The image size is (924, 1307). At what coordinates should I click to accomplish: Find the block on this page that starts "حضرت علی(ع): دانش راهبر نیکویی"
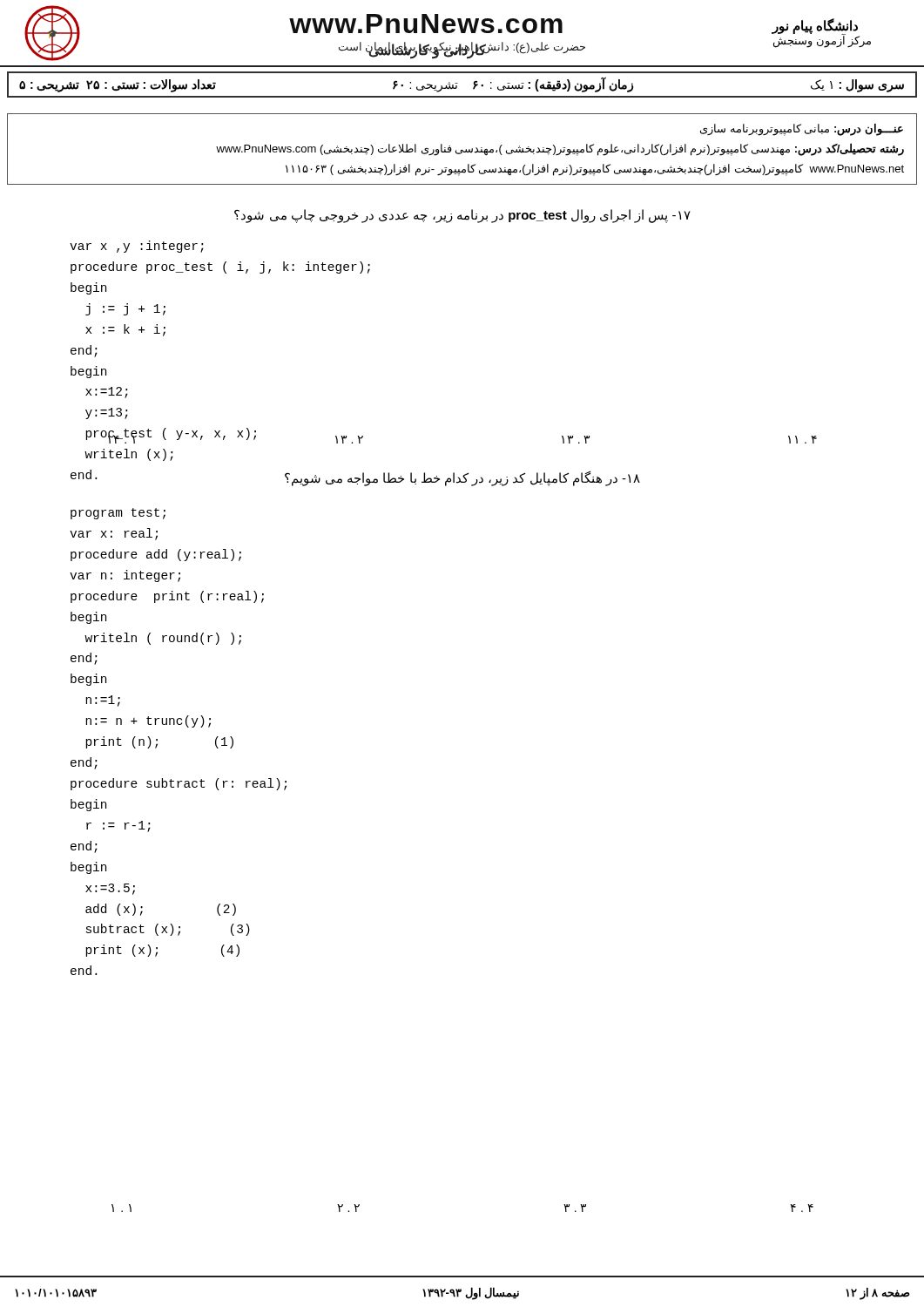click(462, 47)
